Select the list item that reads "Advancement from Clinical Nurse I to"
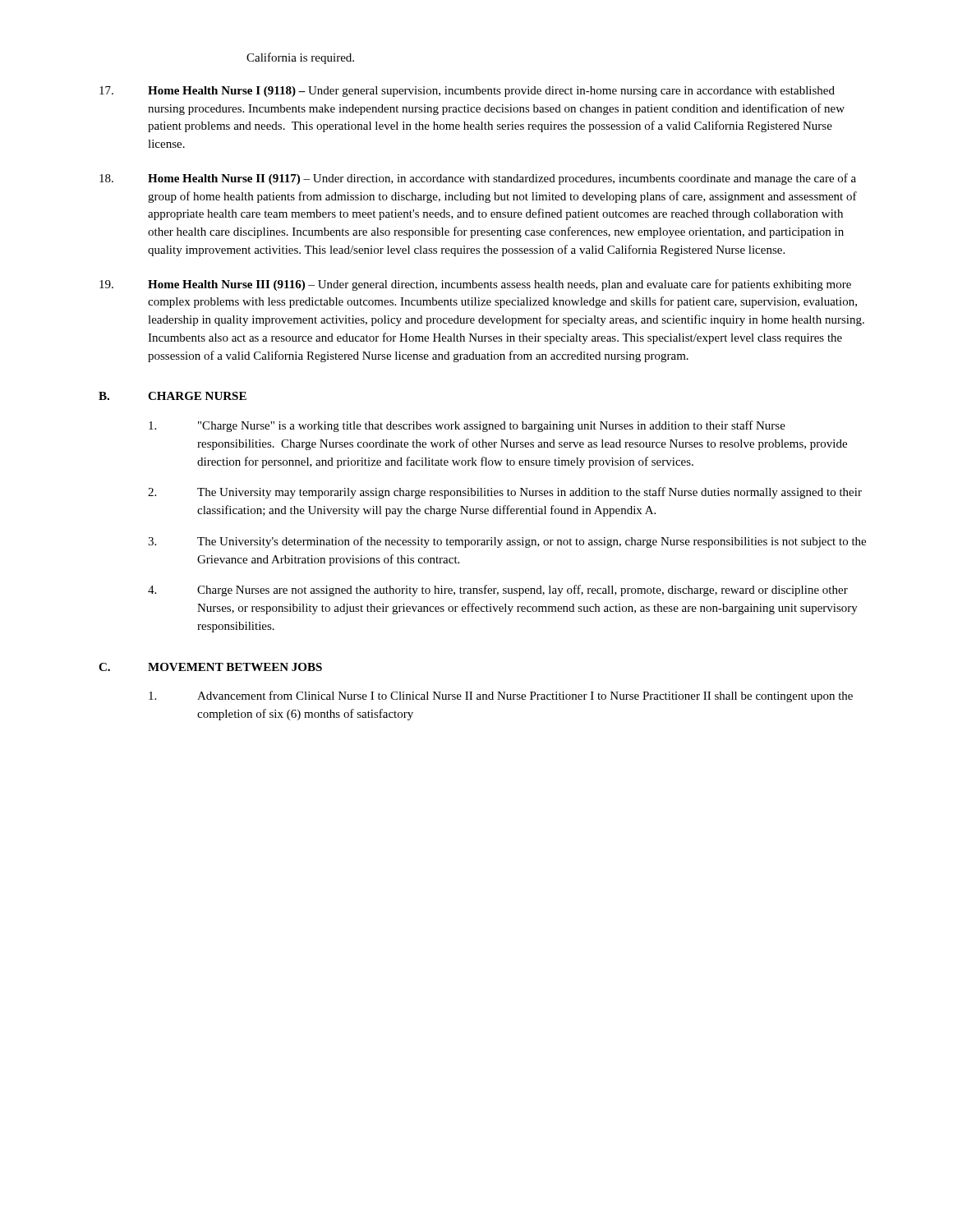The image size is (953, 1232). click(509, 706)
